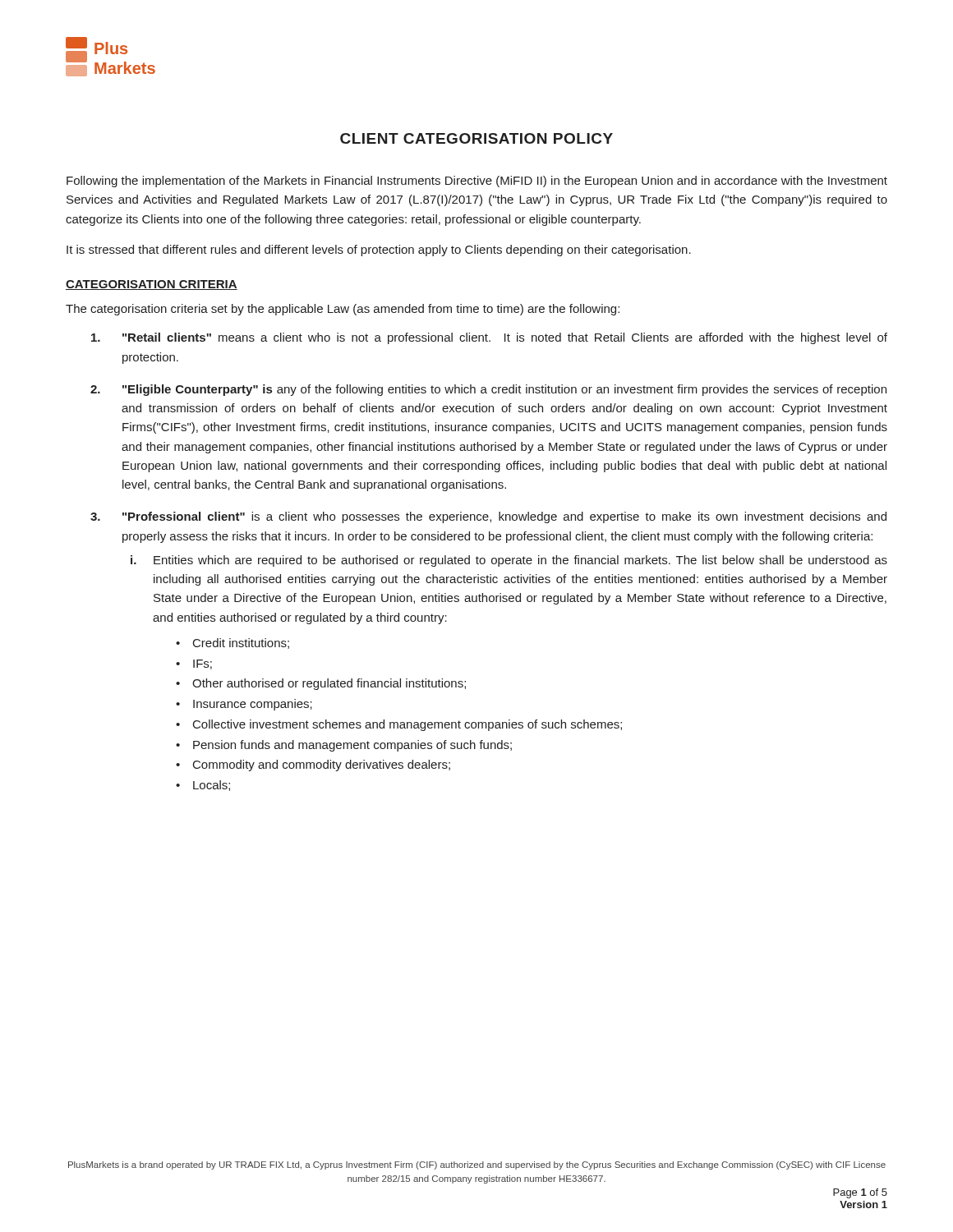Click on the text block starting "Other authorised or regulated financial institutions;"
This screenshot has width=953, height=1232.
(x=330, y=683)
